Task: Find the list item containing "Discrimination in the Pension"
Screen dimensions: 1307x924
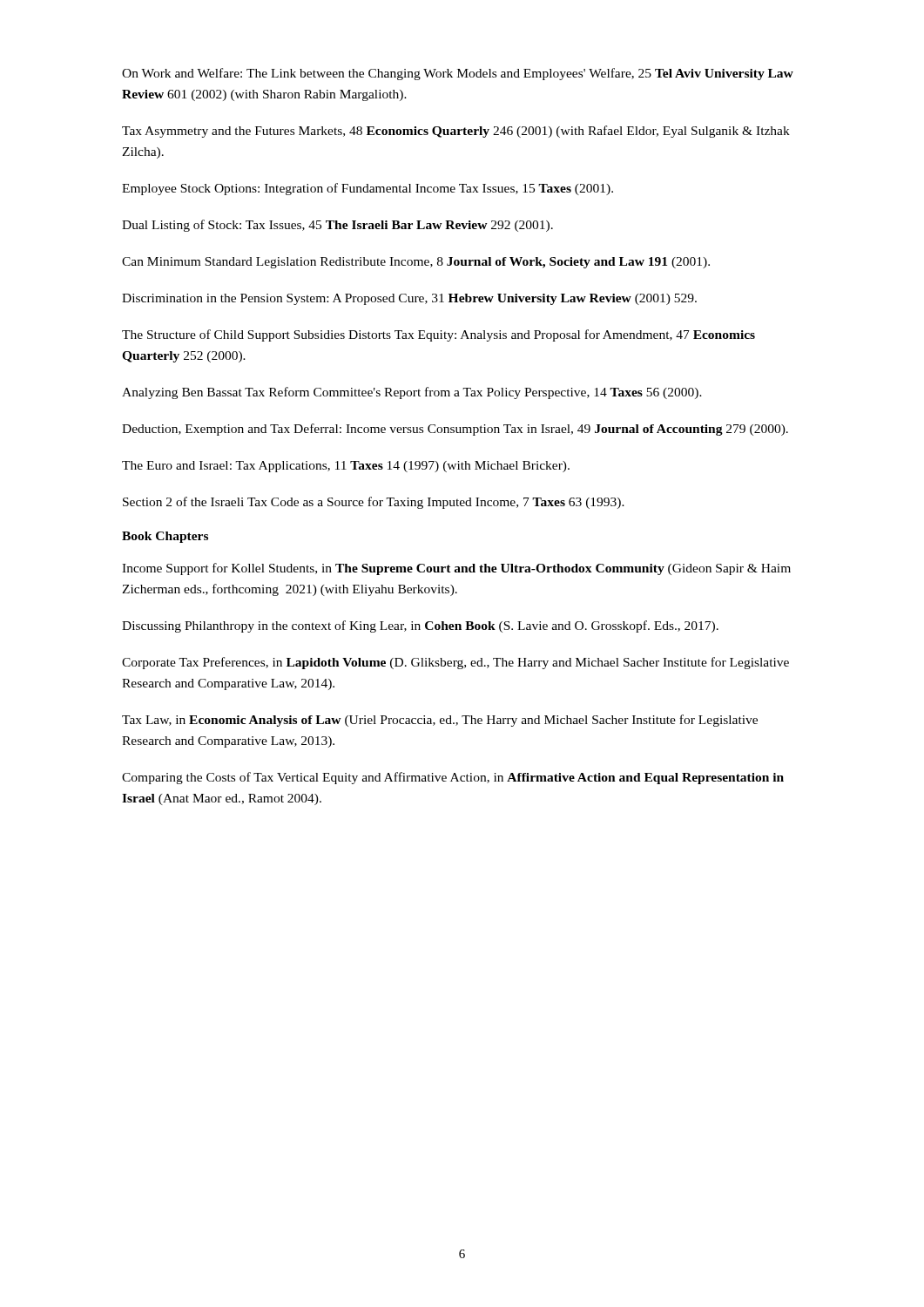Action: point(410,298)
